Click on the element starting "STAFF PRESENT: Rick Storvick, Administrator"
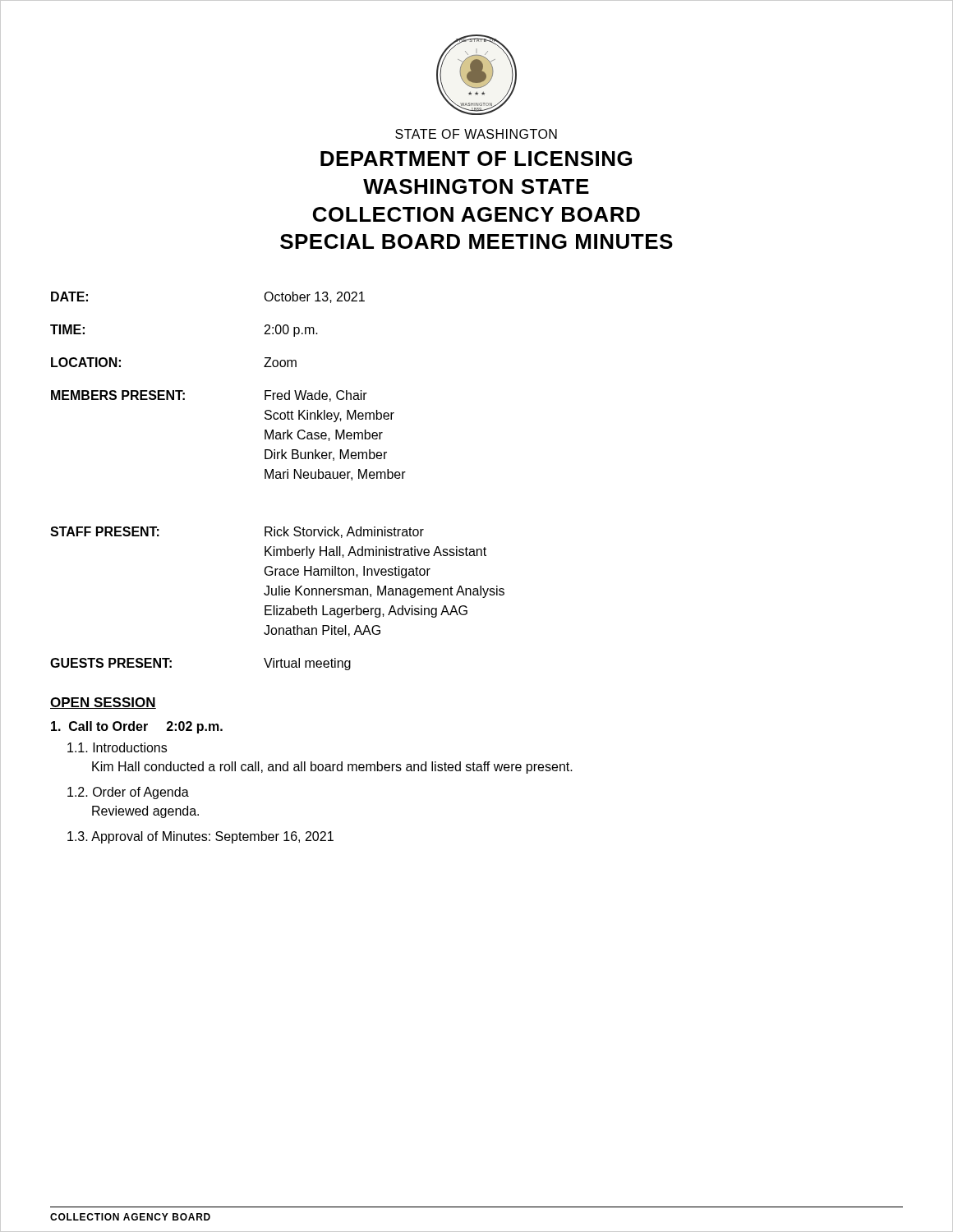This screenshot has width=953, height=1232. tap(476, 582)
